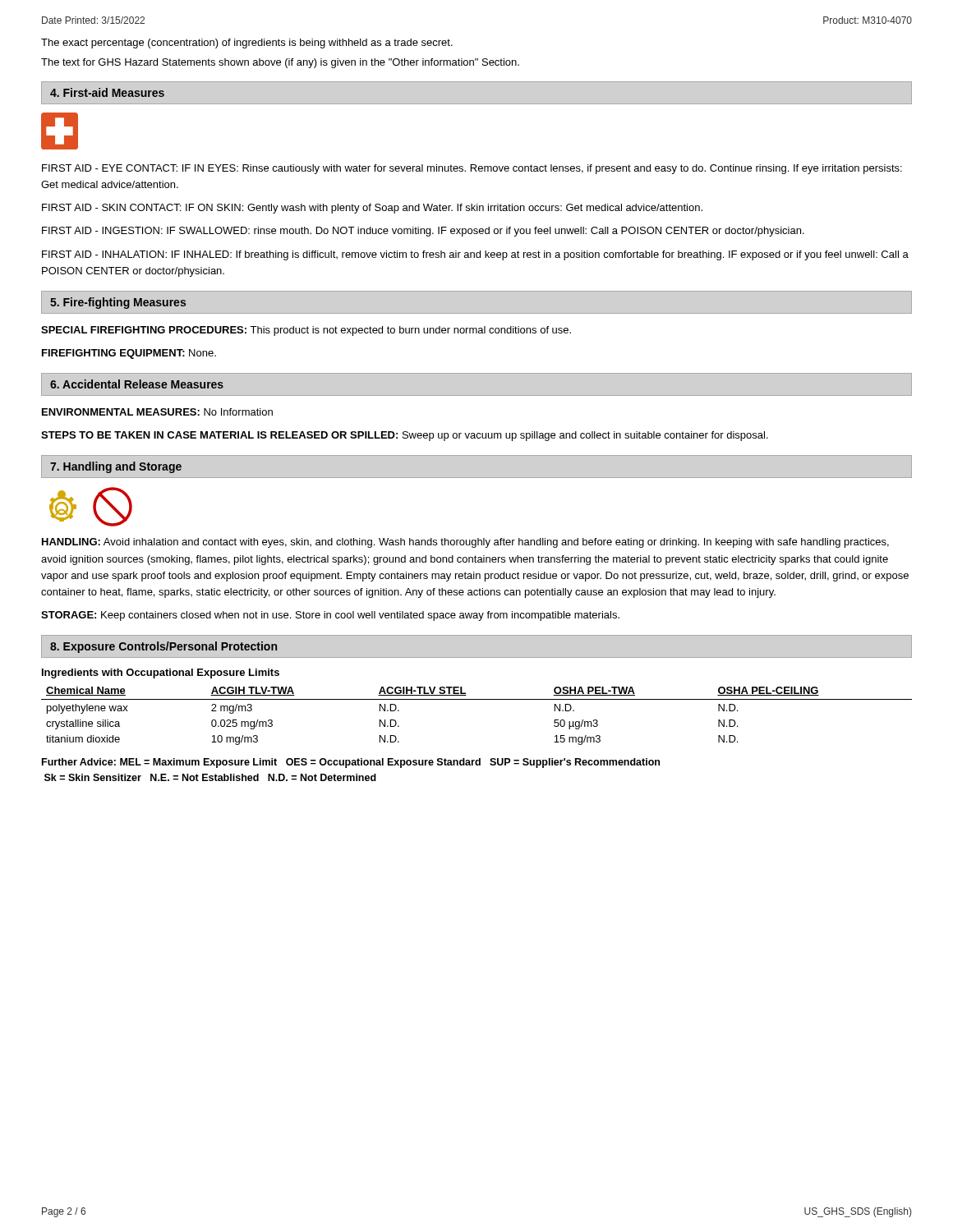The image size is (953, 1232).
Task: Find the text block that says "HANDLING: Avoid inhalation and contact with eyes,"
Action: (x=475, y=567)
